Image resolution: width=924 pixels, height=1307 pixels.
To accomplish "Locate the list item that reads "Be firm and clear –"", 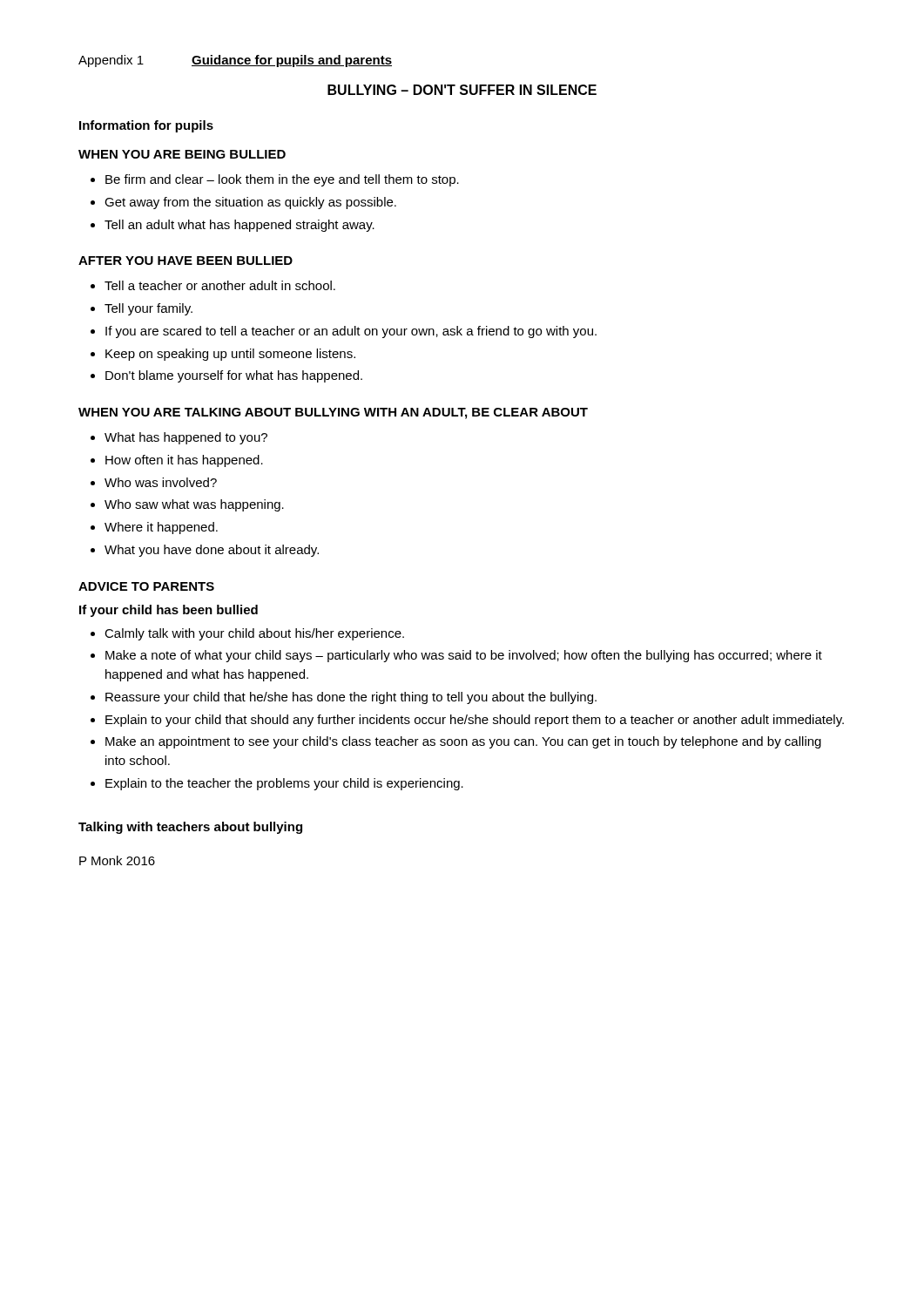I will click(462, 179).
